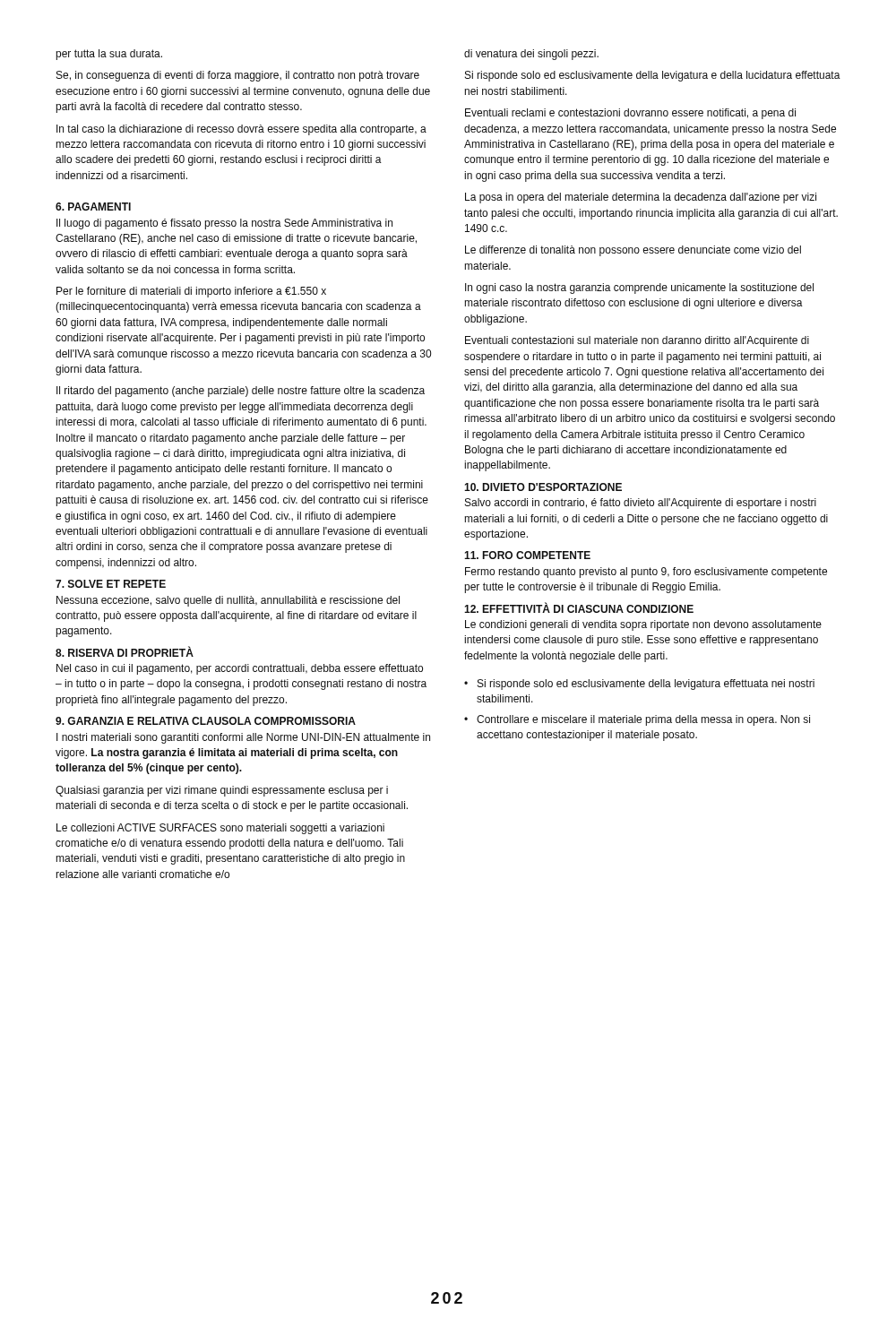The height and width of the screenshot is (1344, 896).
Task: Point to the block beginning "Le differenze di tonalità"
Action: point(652,259)
